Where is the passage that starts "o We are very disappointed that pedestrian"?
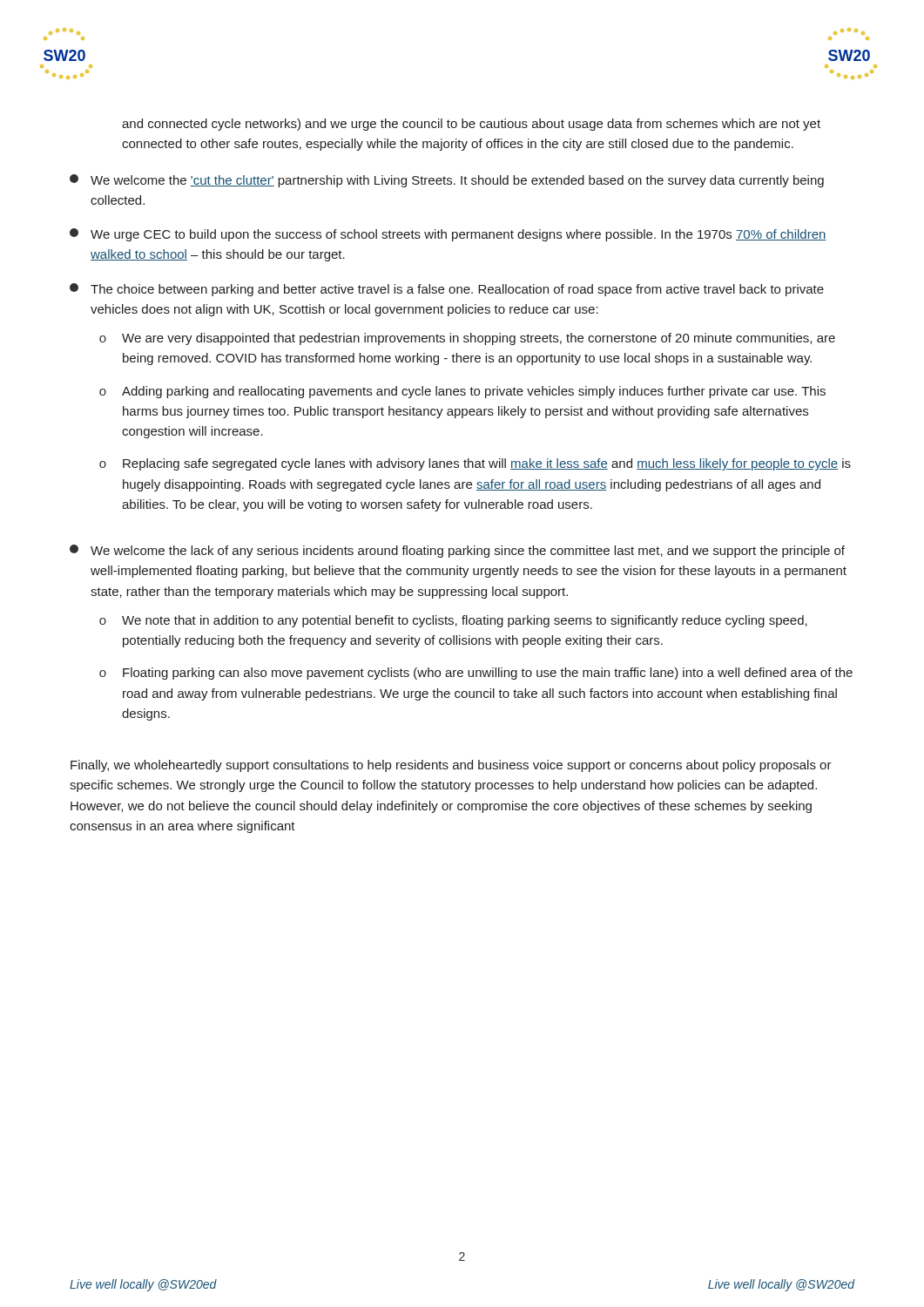Viewport: 924px width, 1307px height. [x=472, y=348]
